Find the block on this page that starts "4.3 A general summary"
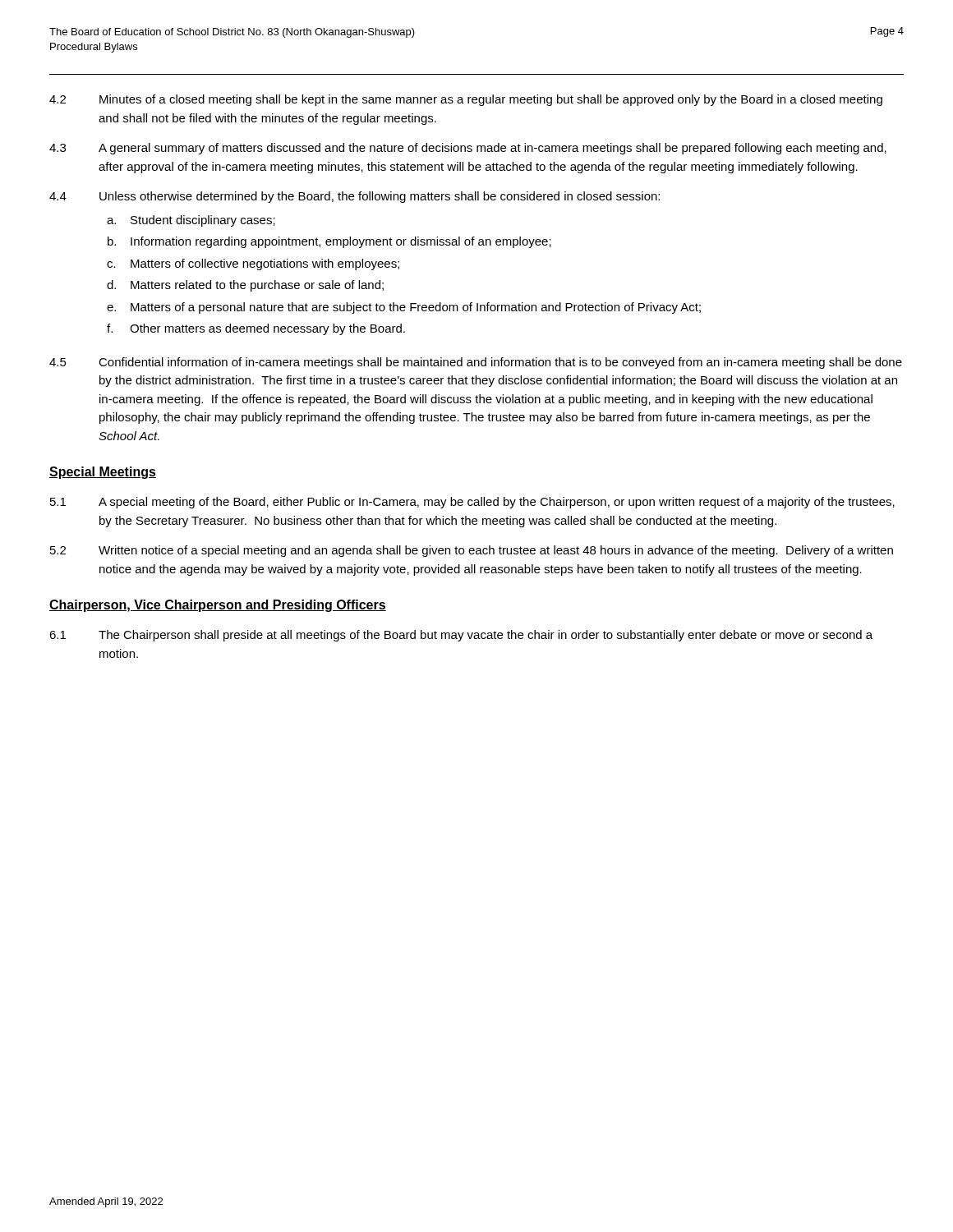The height and width of the screenshot is (1232, 953). point(476,157)
